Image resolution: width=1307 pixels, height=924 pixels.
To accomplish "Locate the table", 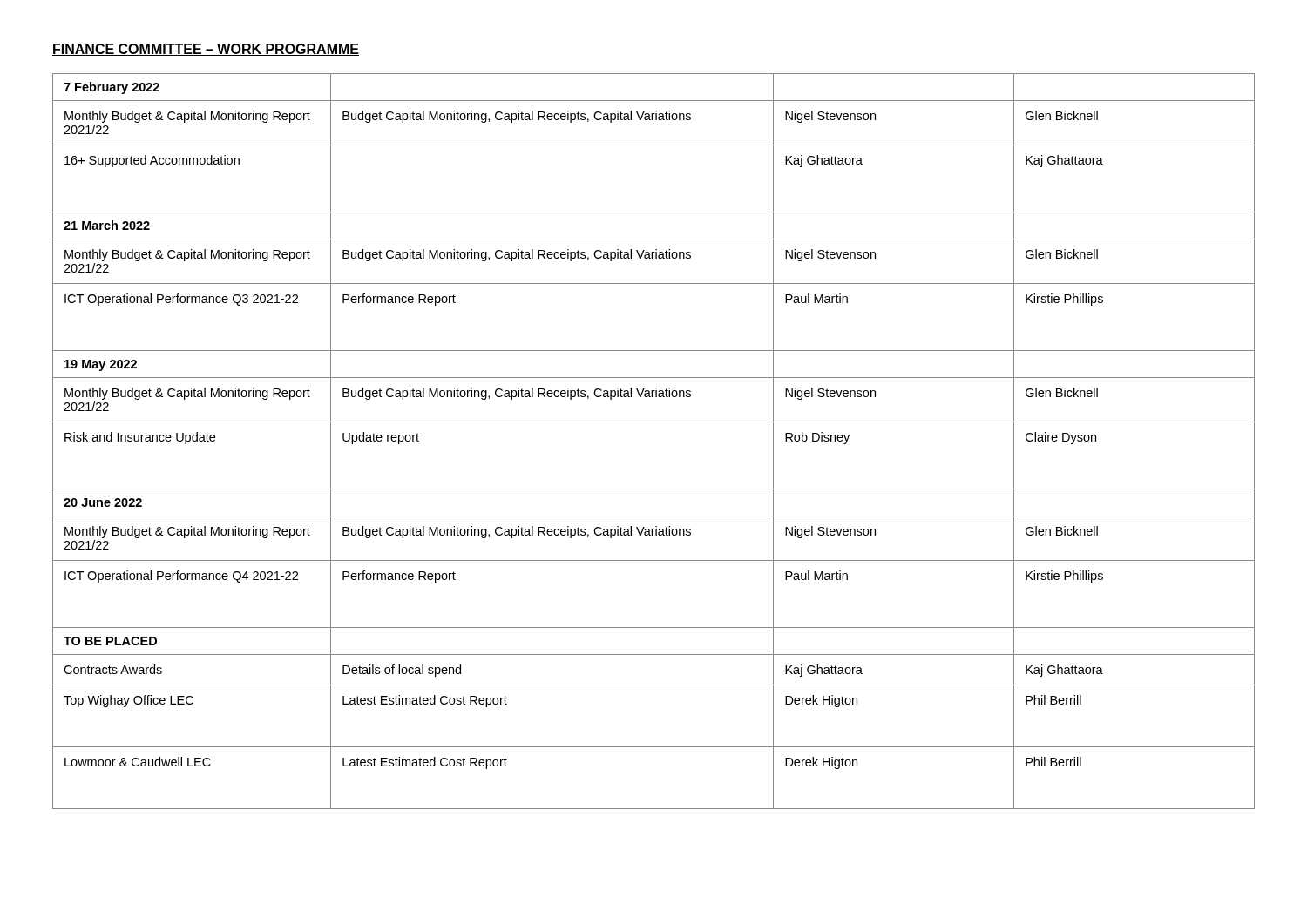I will pos(654,441).
